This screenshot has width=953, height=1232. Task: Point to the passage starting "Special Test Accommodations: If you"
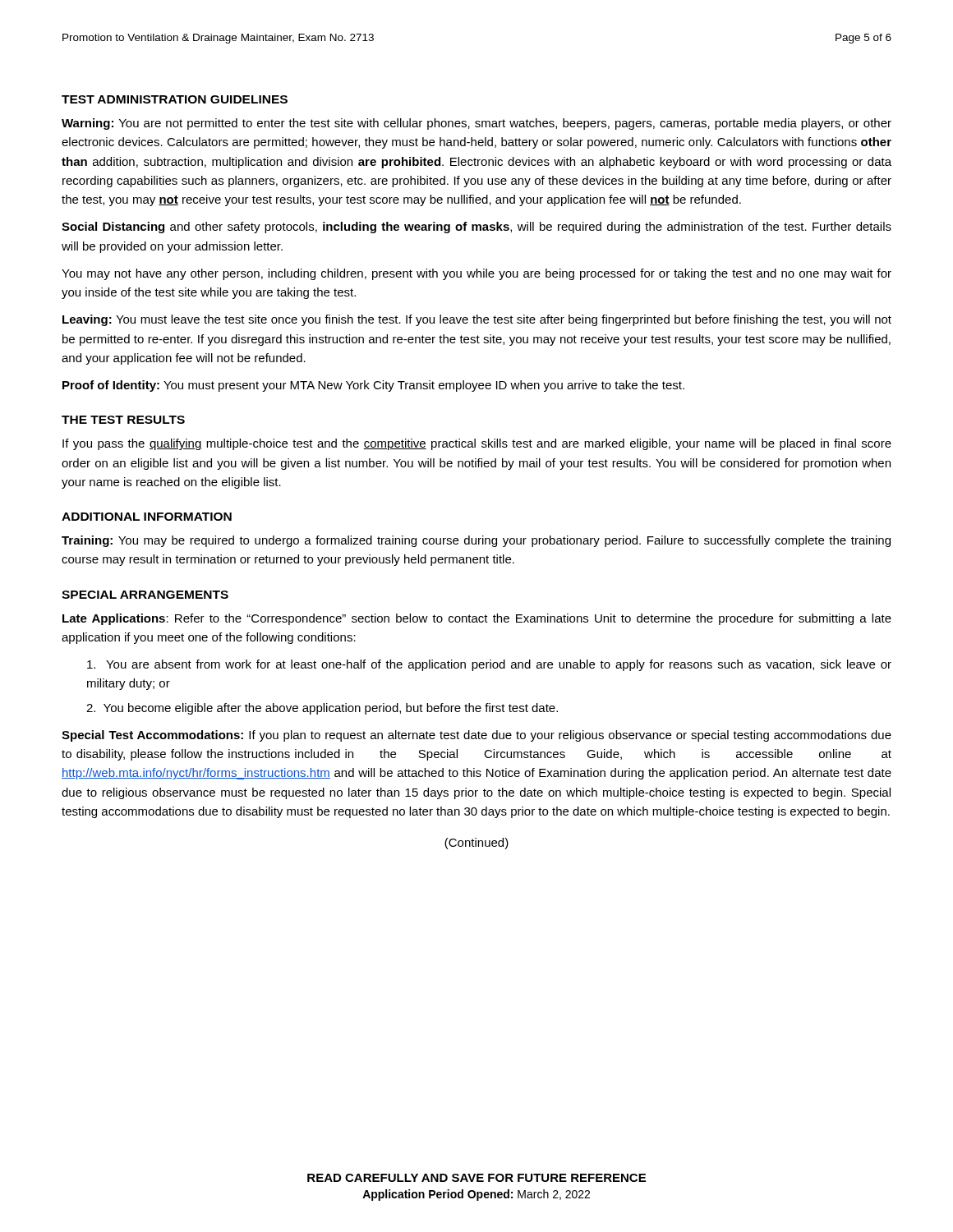(476, 773)
